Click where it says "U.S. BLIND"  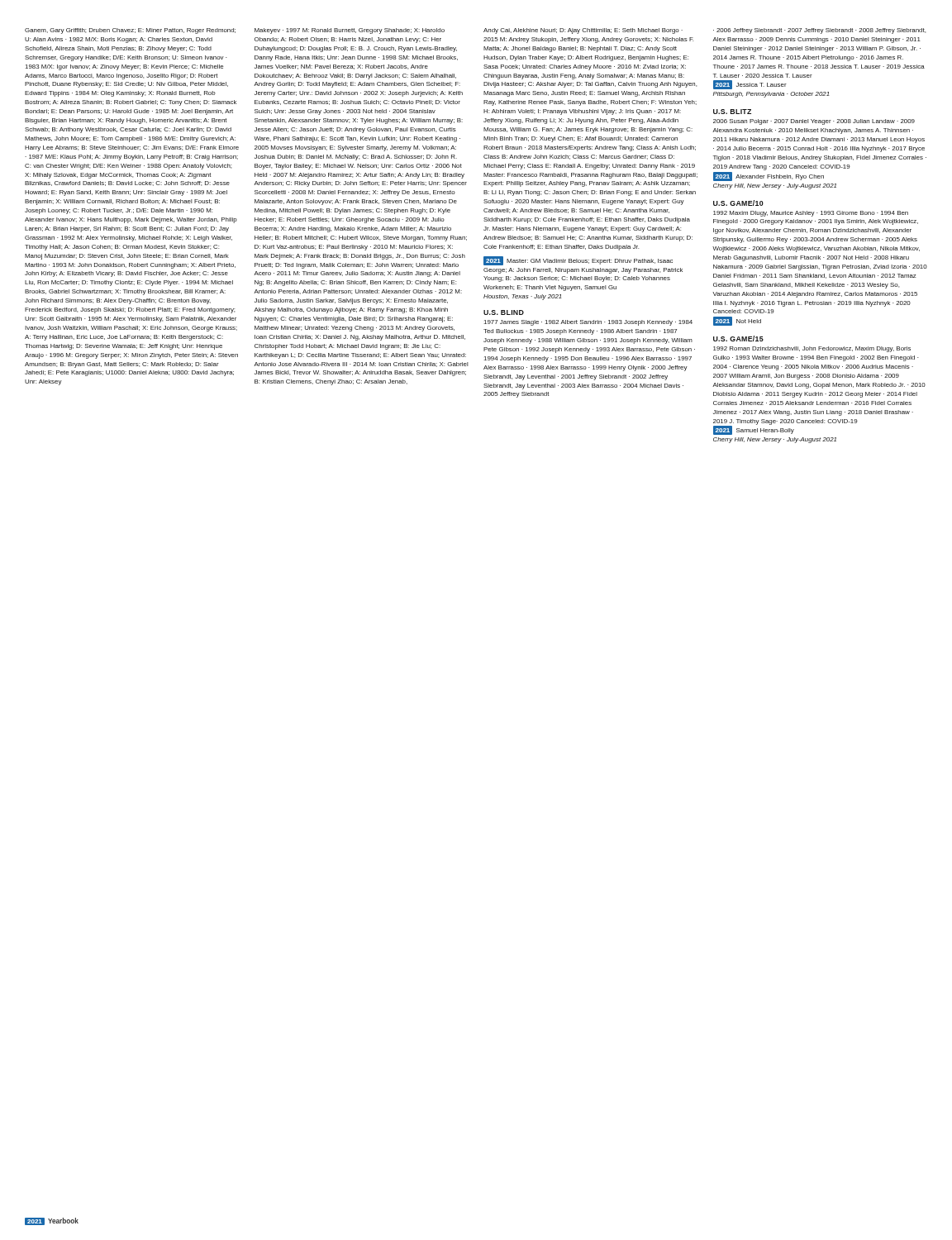(504, 313)
